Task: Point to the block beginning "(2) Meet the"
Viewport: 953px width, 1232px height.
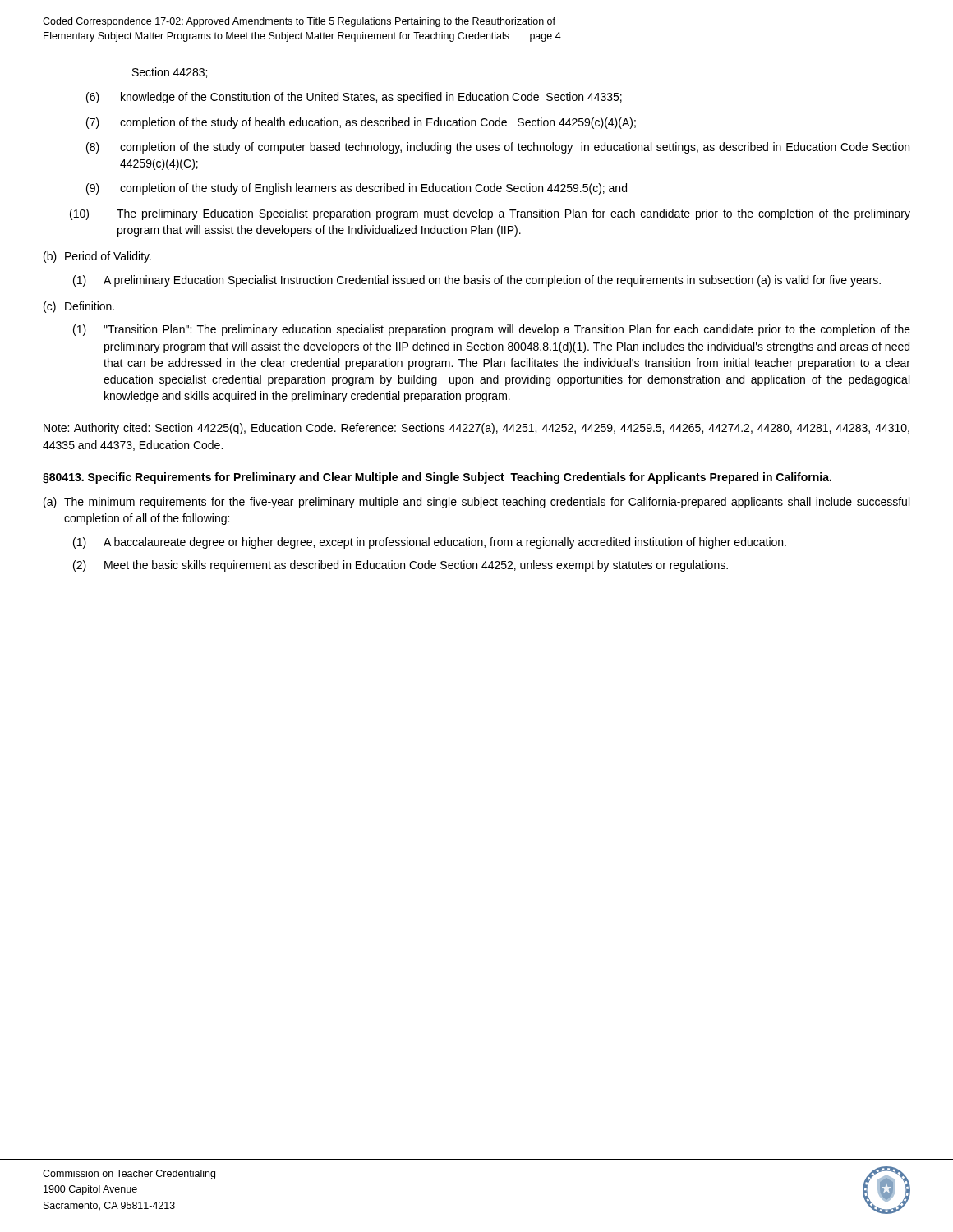Action: click(401, 565)
